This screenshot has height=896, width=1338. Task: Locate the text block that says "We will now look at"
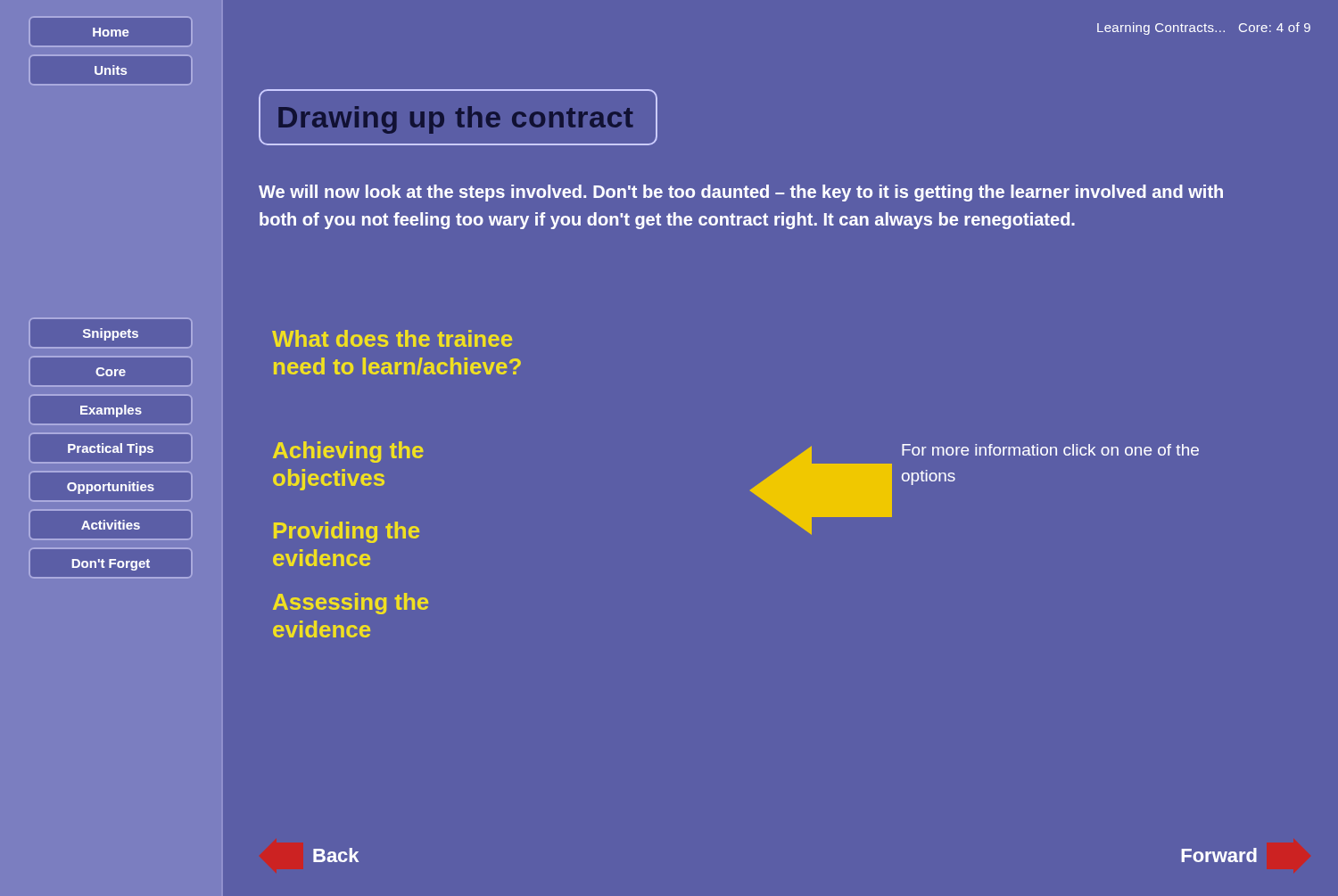[x=741, y=205]
